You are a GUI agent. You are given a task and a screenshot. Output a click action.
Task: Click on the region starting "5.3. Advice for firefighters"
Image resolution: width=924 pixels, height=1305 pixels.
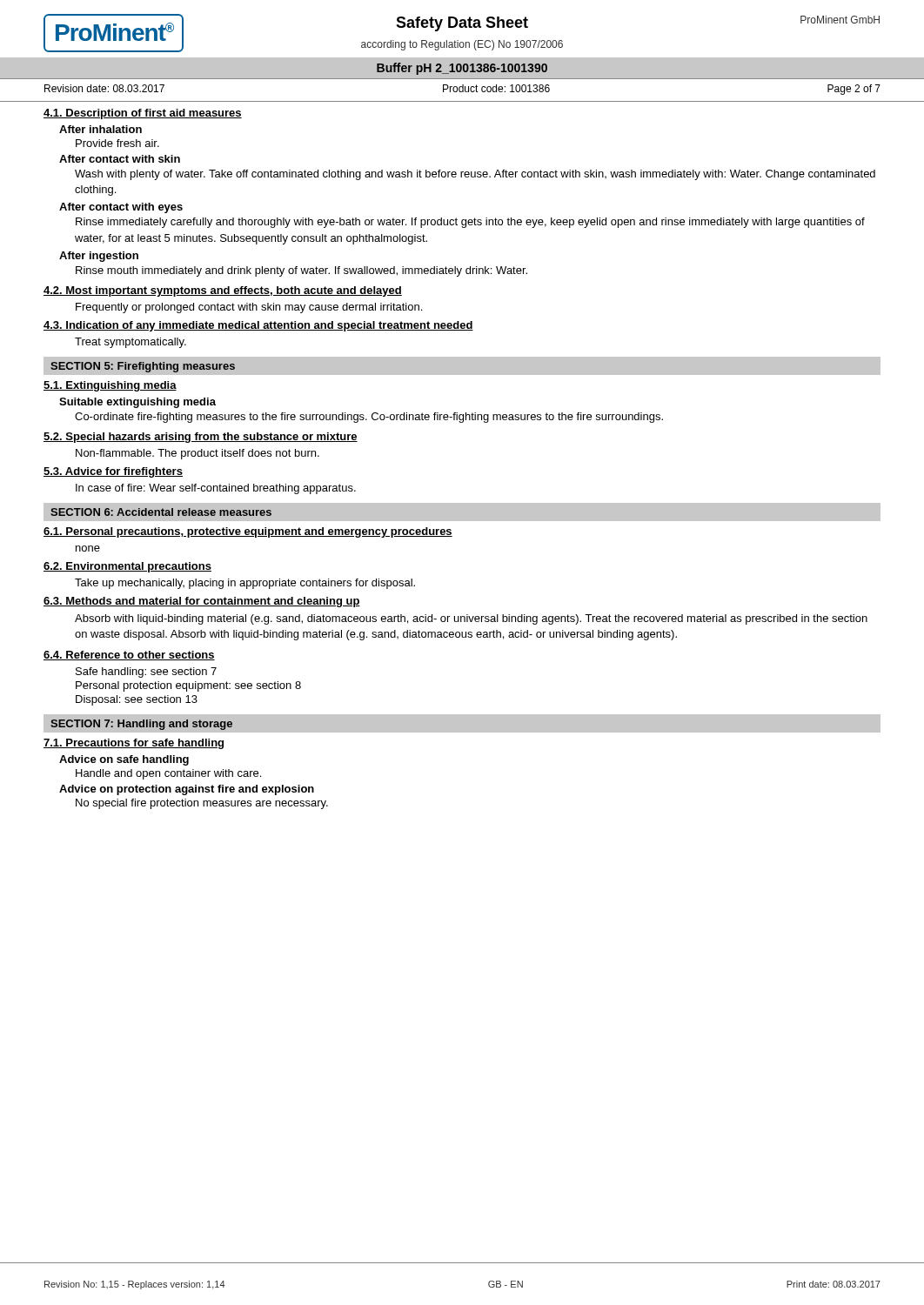[x=113, y=471]
